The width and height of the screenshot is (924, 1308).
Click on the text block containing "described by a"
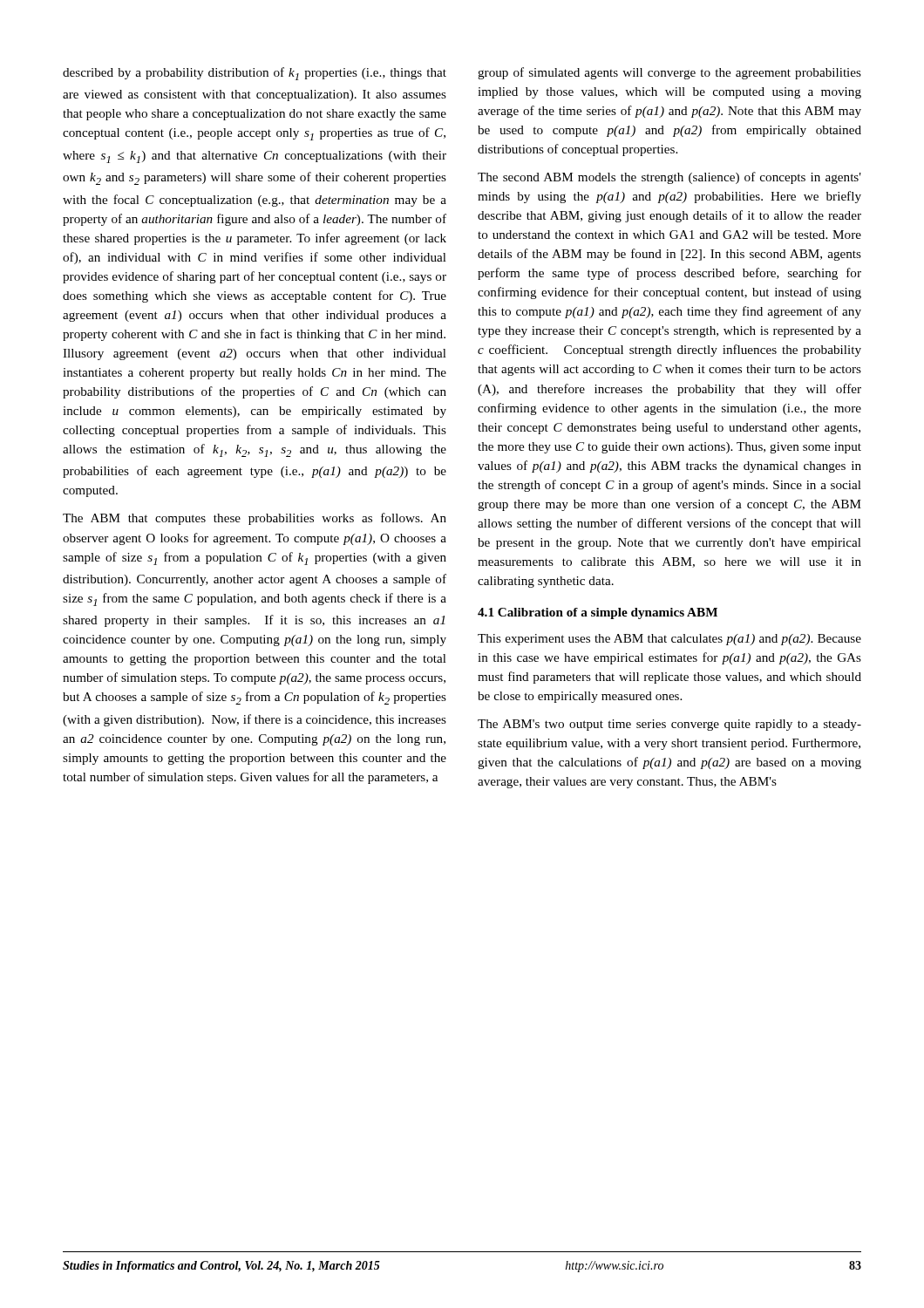coord(255,281)
